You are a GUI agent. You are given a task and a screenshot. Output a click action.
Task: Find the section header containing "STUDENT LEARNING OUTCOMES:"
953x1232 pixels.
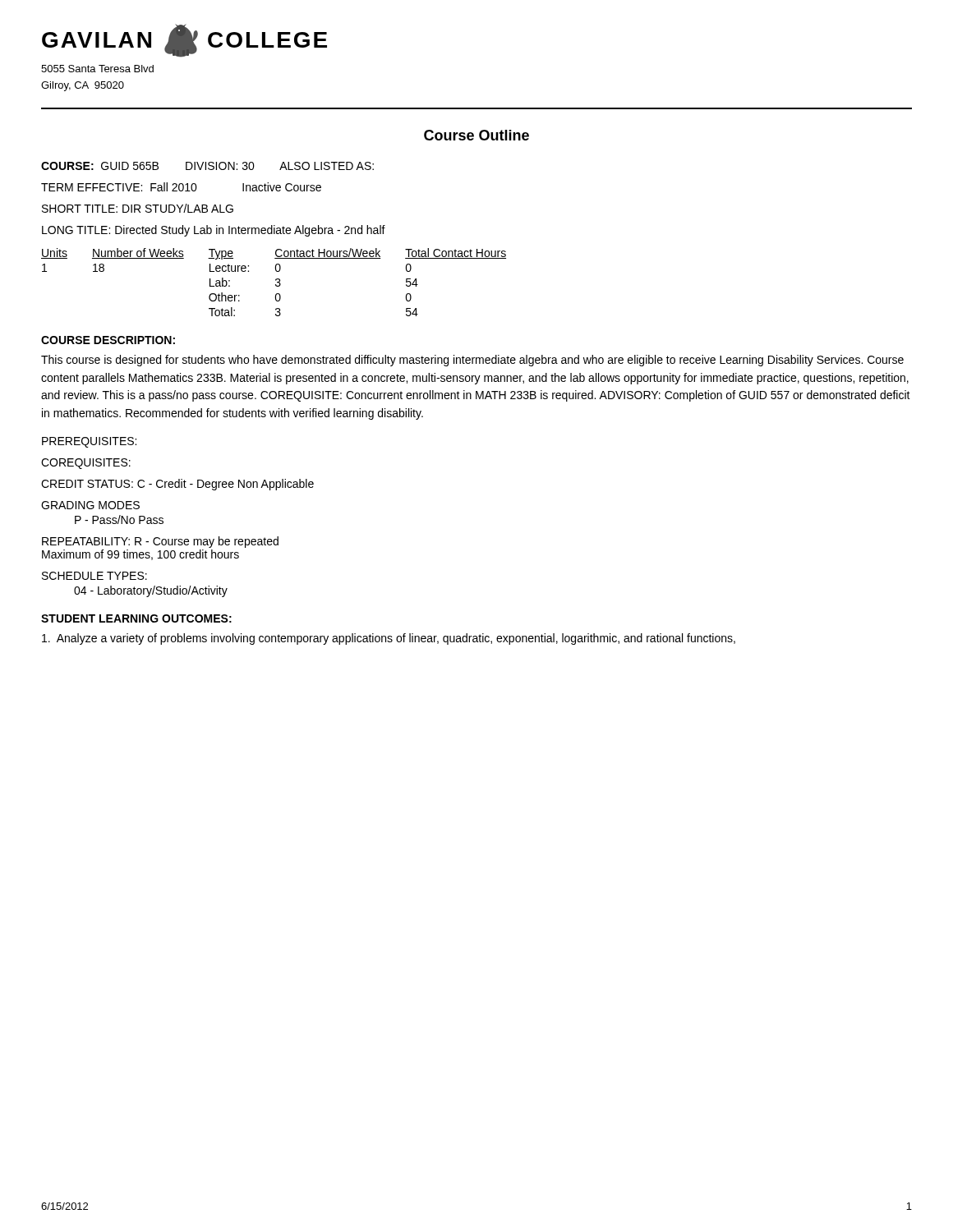[x=137, y=618]
